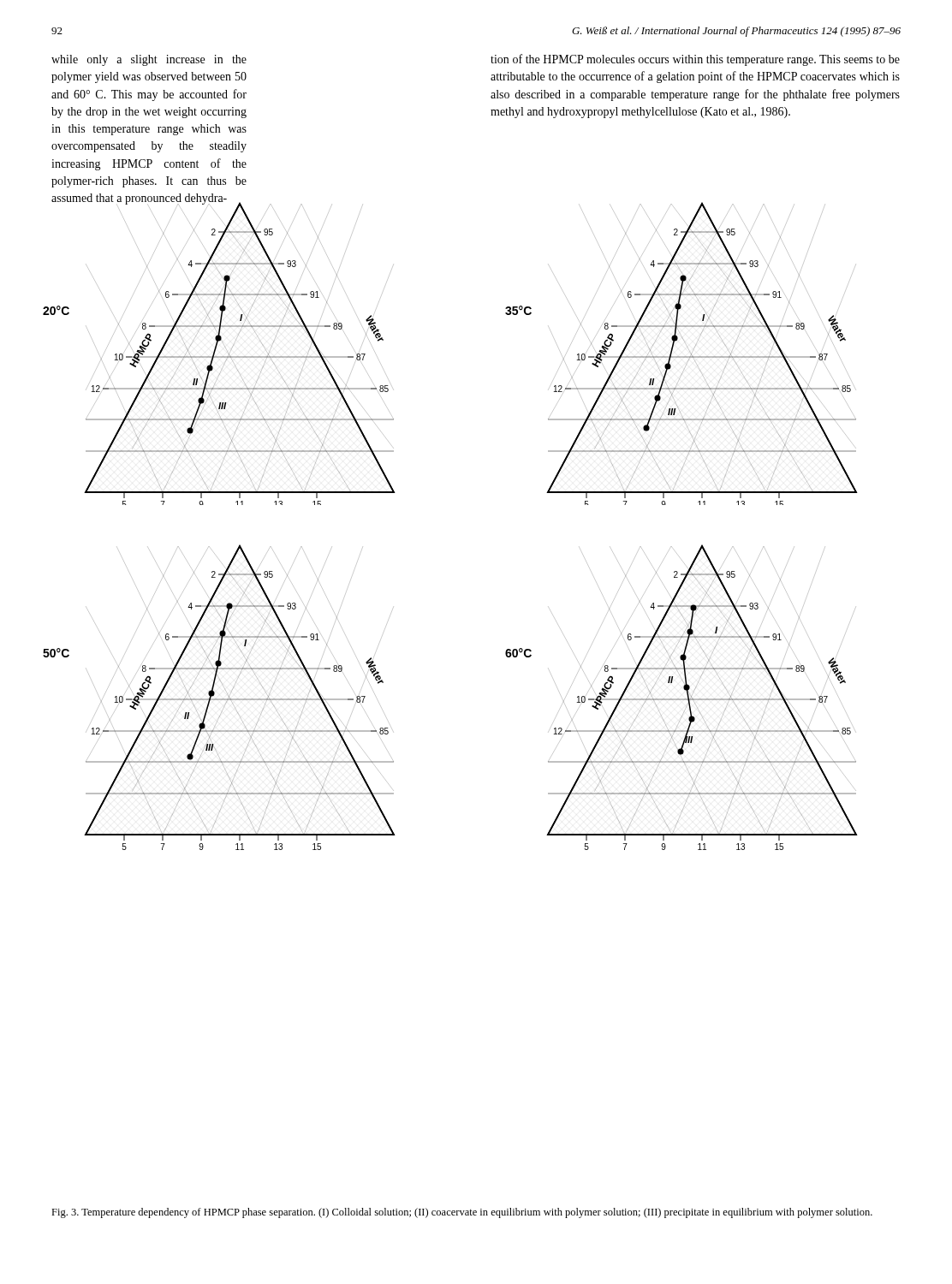Locate the caption that opens with "Fig. 3. Temperature dependency"
952x1284 pixels.
coord(462,1212)
